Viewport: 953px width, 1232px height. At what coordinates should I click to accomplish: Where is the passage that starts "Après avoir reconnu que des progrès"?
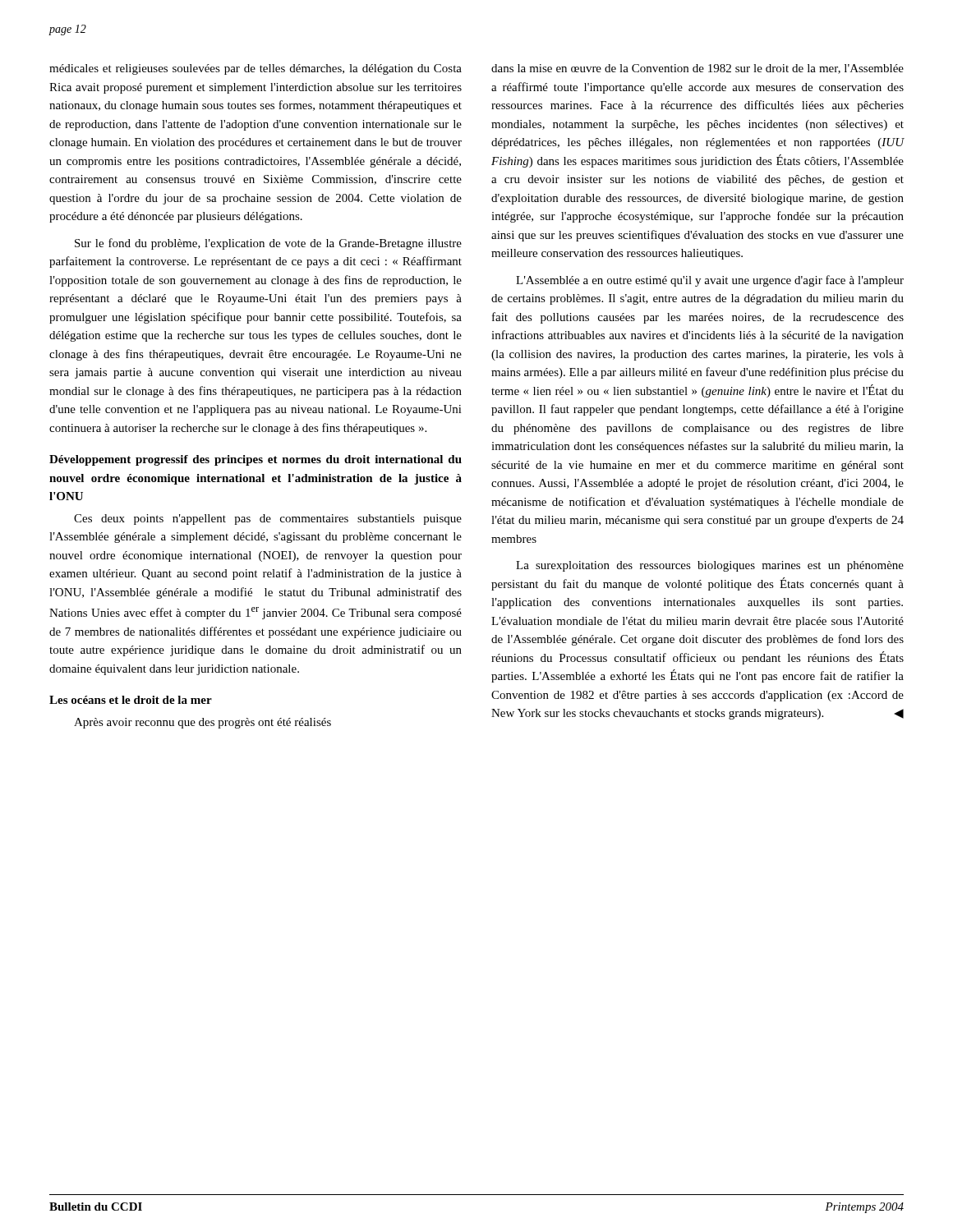pos(255,722)
